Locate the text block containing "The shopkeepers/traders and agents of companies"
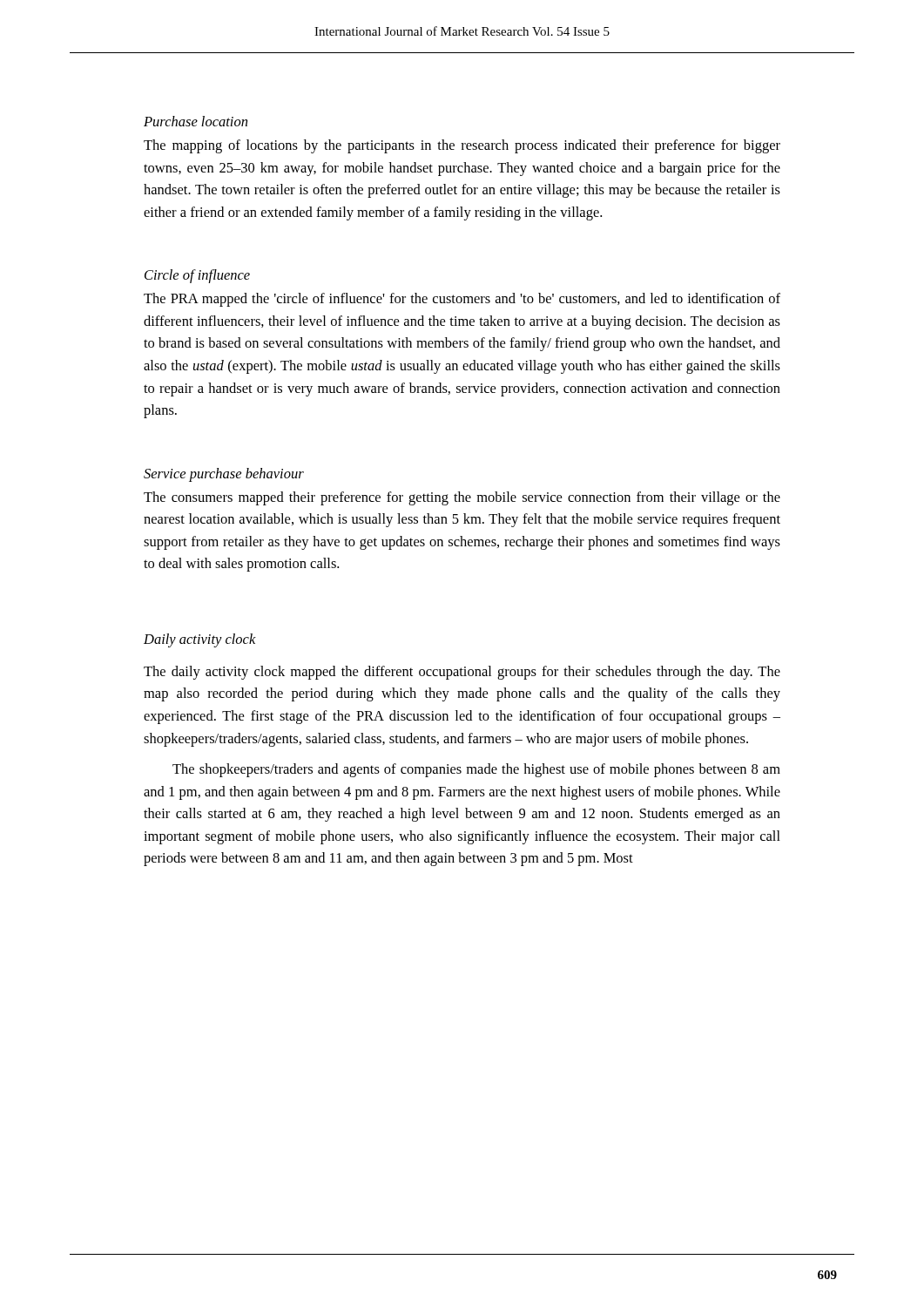The height and width of the screenshot is (1307, 924). (x=462, y=814)
